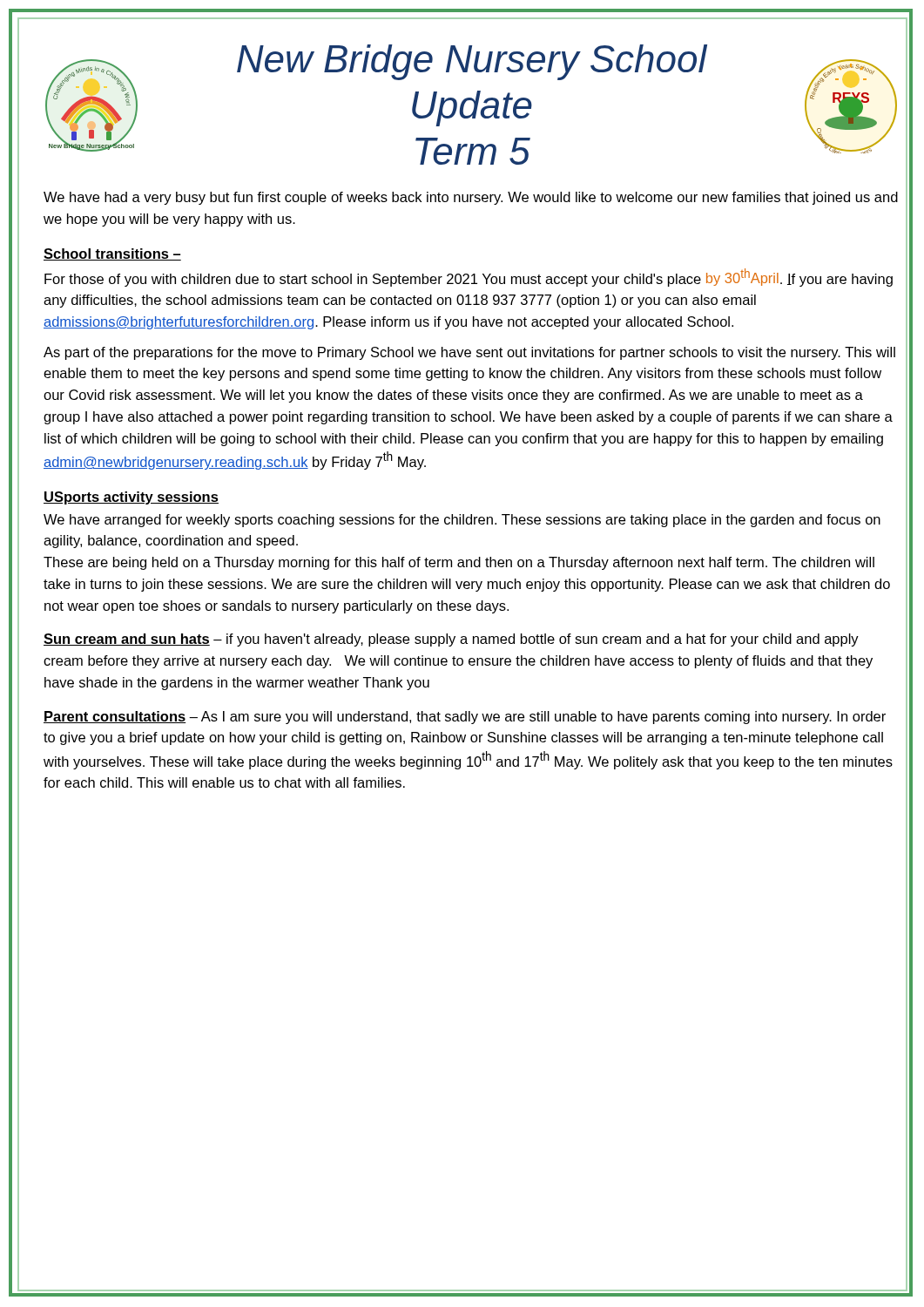Point to "School transitions –"
Image resolution: width=924 pixels, height=1307 pixels.
coord(112,253)
